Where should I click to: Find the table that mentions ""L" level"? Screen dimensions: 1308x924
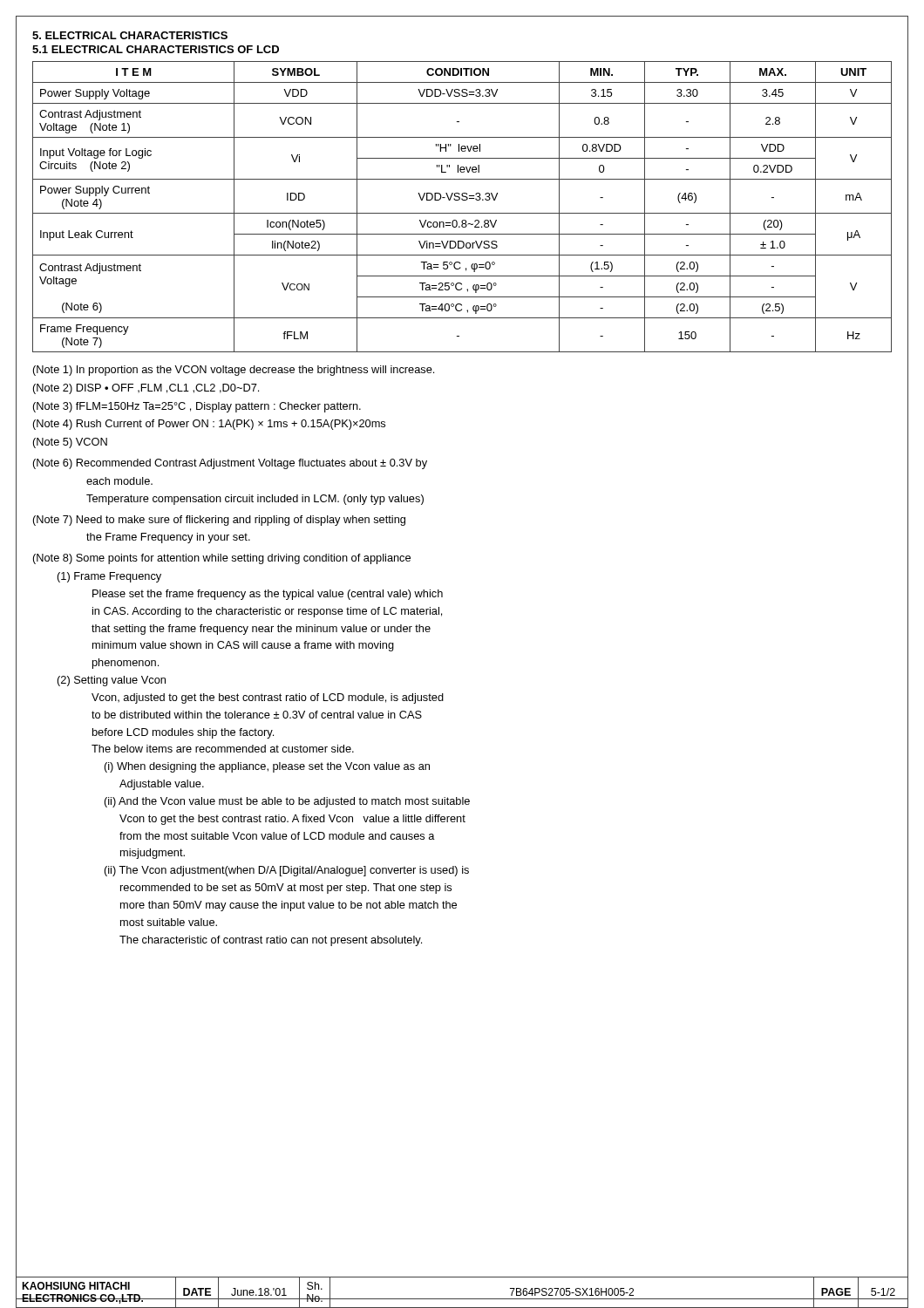[462, 207]
